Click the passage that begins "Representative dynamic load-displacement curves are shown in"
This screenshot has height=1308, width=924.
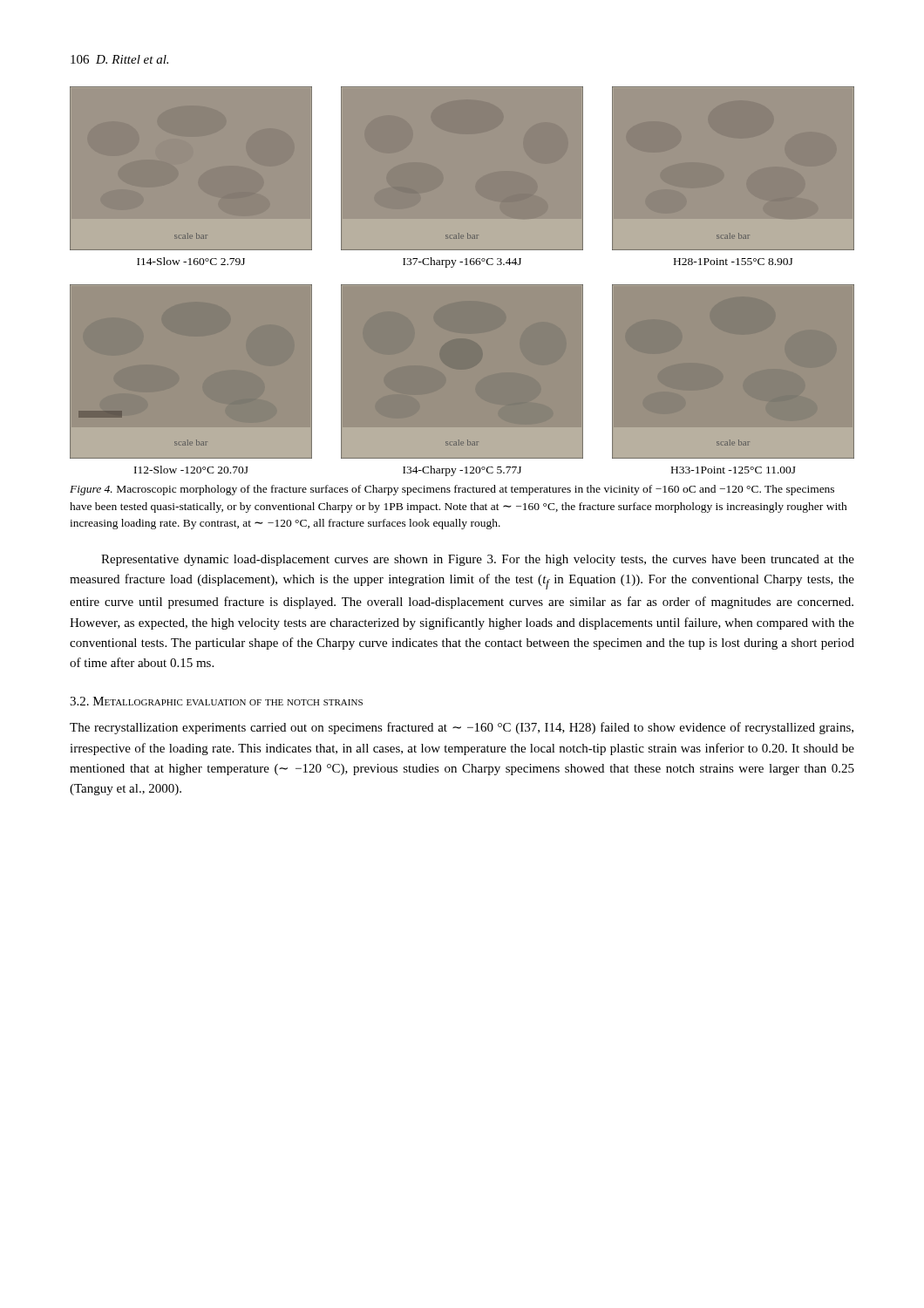pyautogui.click(x=462, y=611)
